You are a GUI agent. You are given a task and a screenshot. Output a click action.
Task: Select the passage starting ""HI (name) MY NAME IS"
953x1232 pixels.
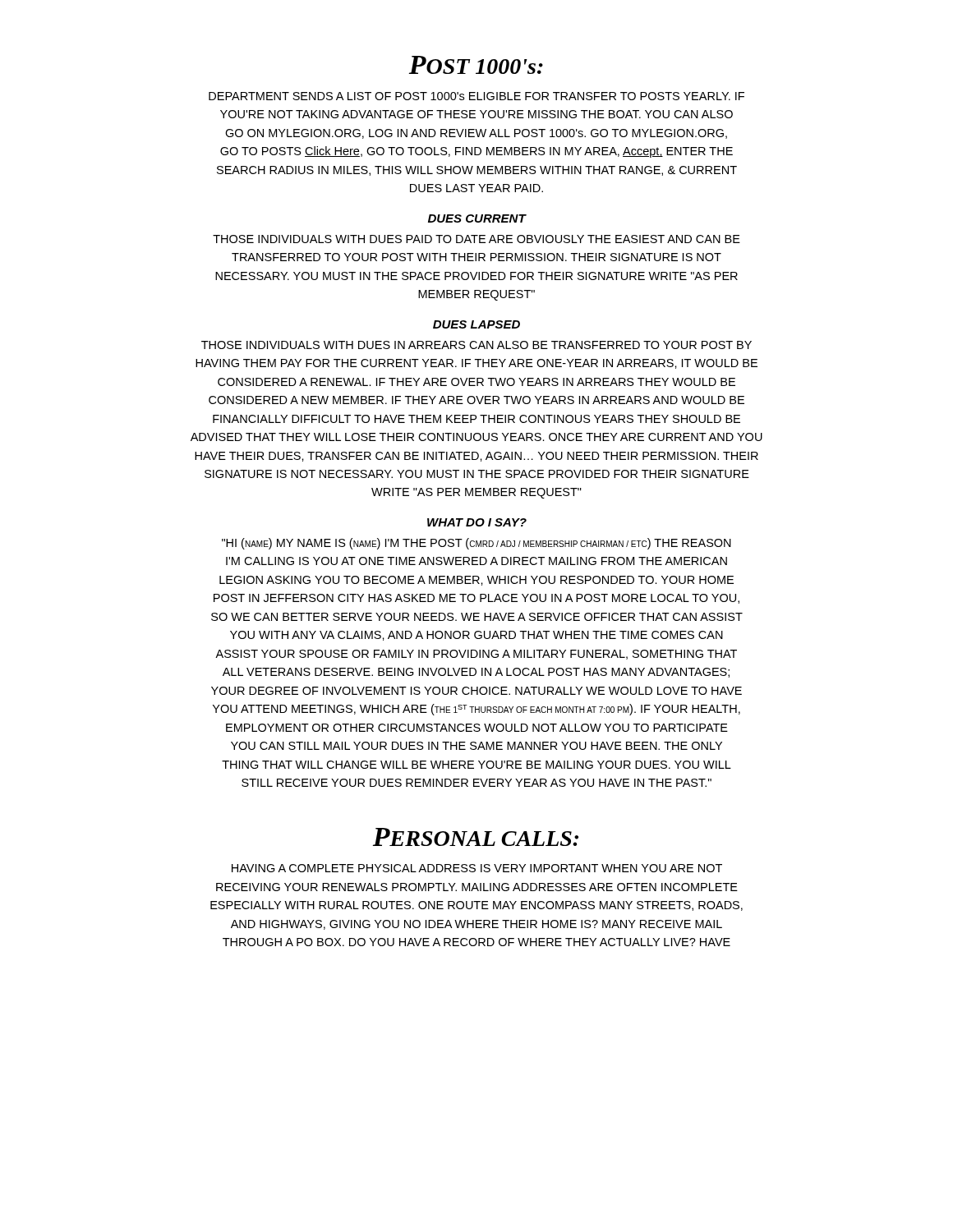pos(476,663)
